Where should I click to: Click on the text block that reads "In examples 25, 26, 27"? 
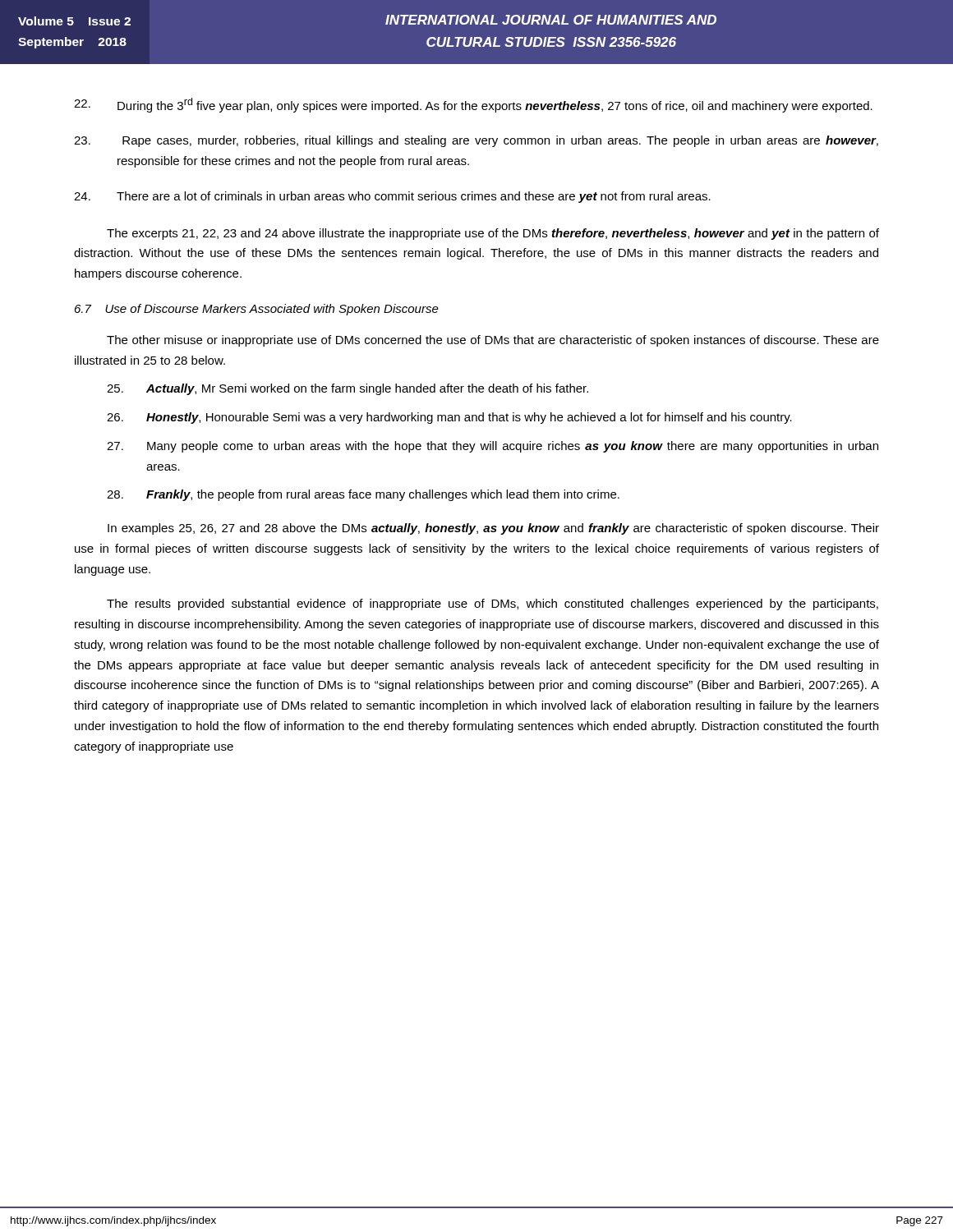tap(476, 548)
